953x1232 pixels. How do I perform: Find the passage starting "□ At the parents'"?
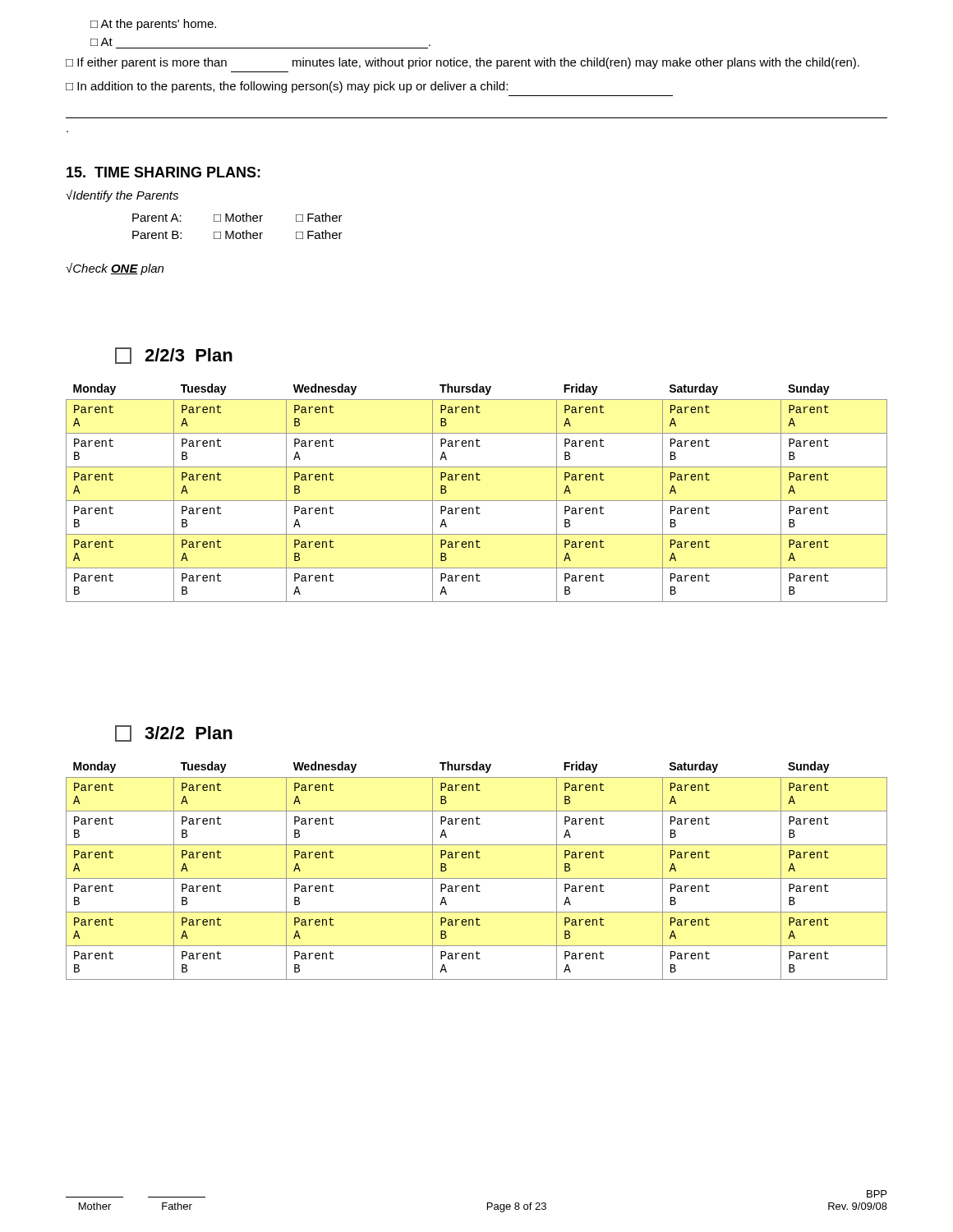point(154,23)
